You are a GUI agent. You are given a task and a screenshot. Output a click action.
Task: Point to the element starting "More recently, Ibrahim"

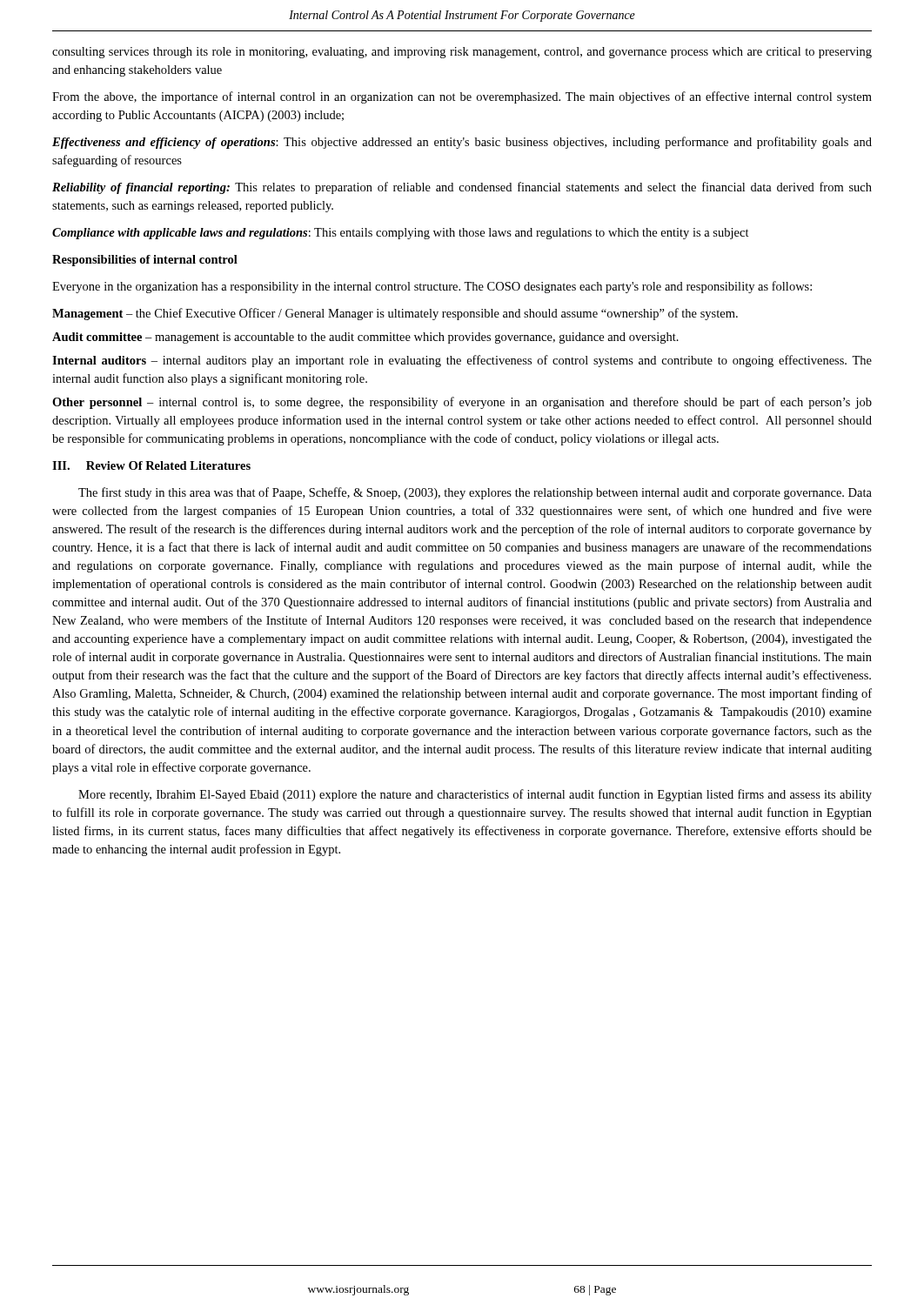click(462, 822)
